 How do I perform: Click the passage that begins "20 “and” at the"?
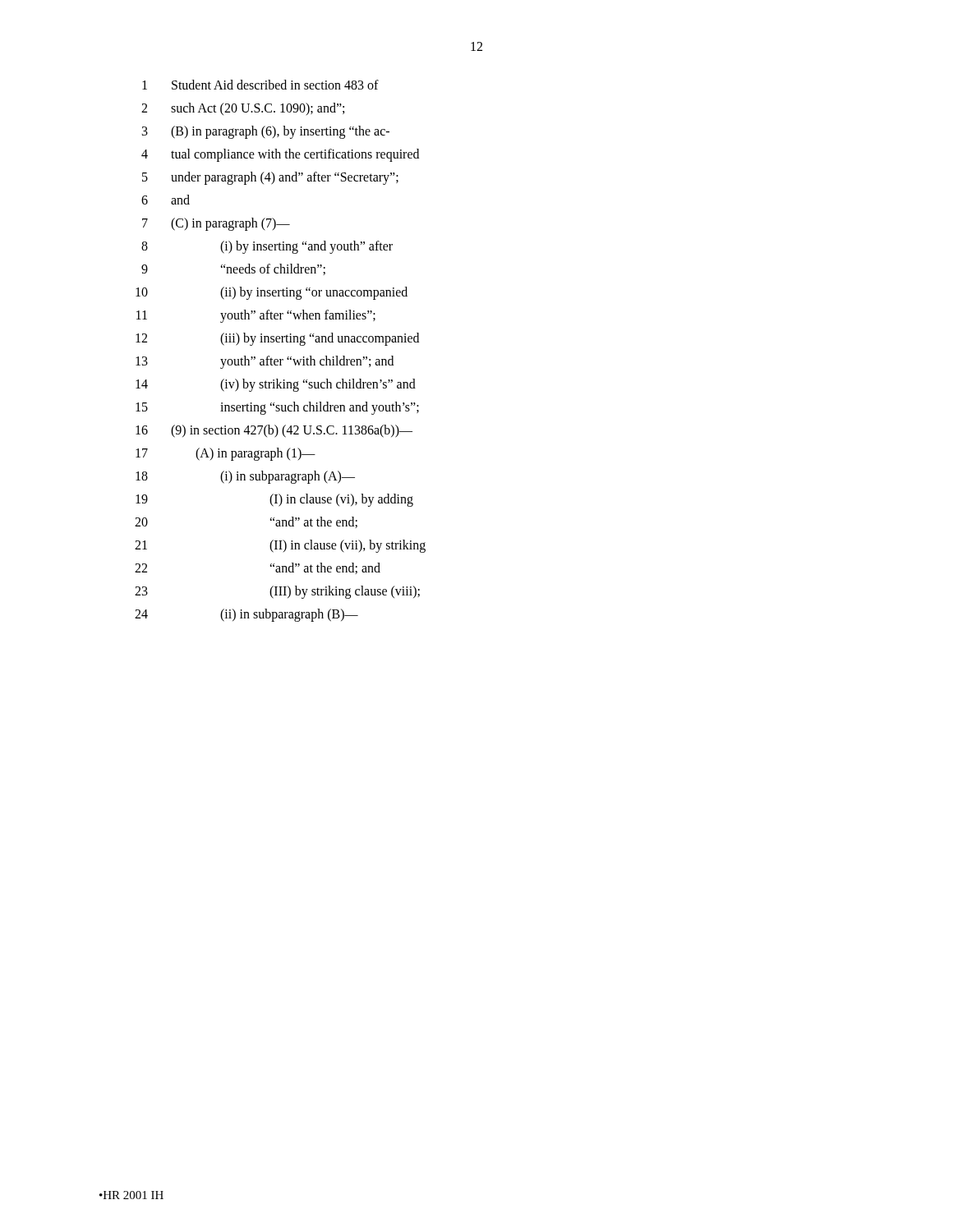coord(143,522)
